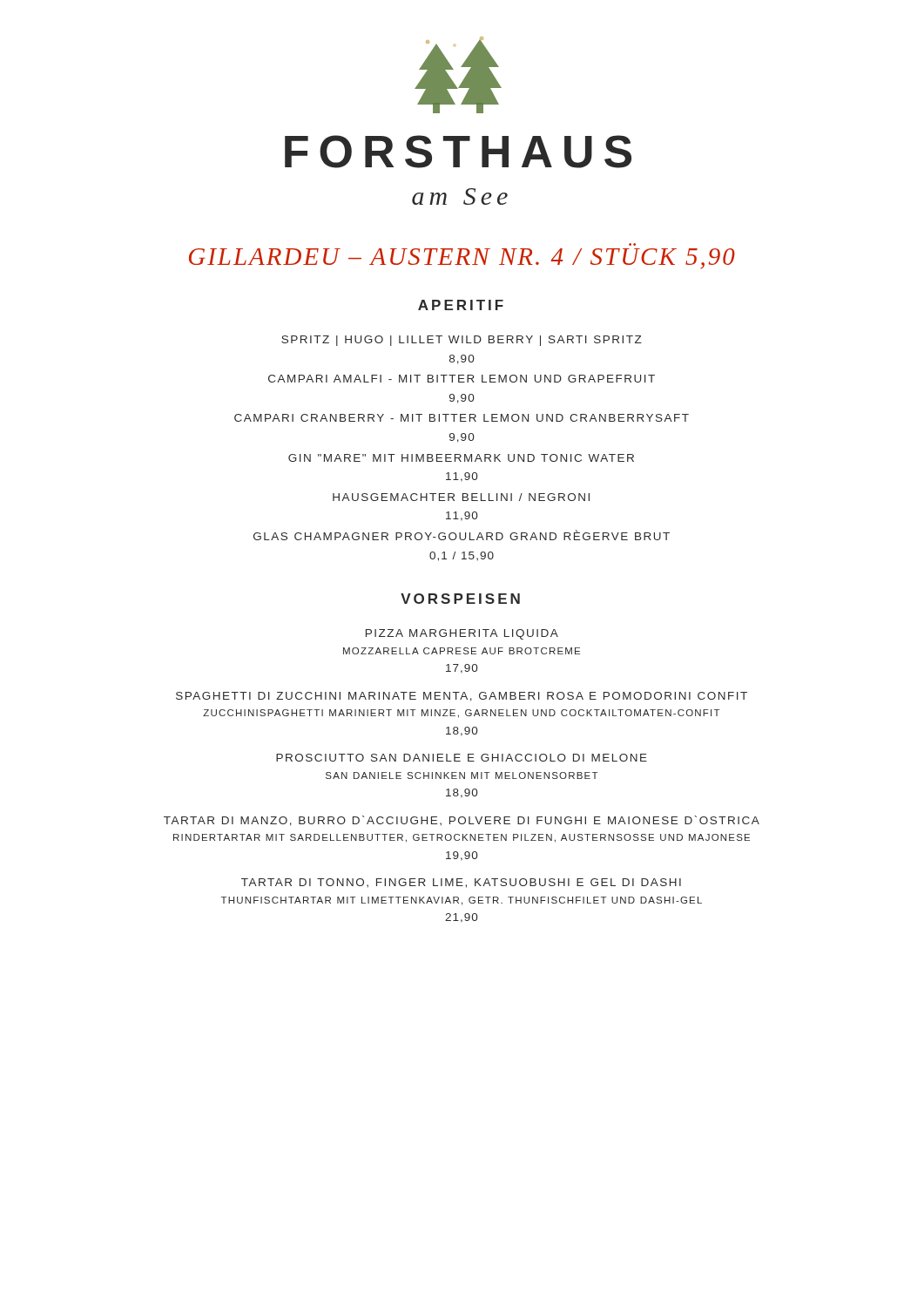Where does it say "HAUSGEMACHTER BELLINI / NEGRONI 11,90"?

coord(462,507)
